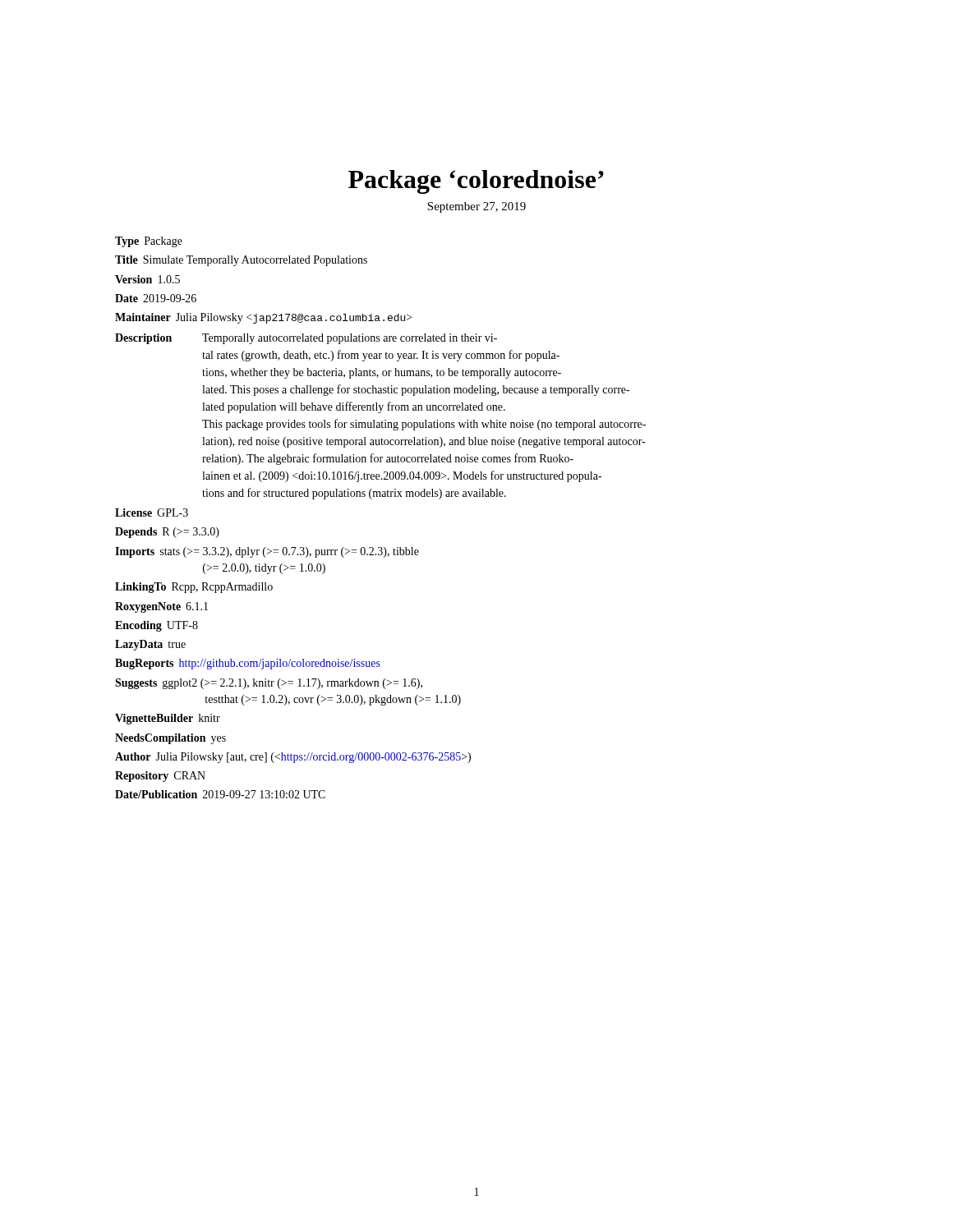The width and height of the screenshot is (953, 1232).
Task: Navigate to the text starting "Maintainer Julia Pilowsky"
Action: click(263, 318)
